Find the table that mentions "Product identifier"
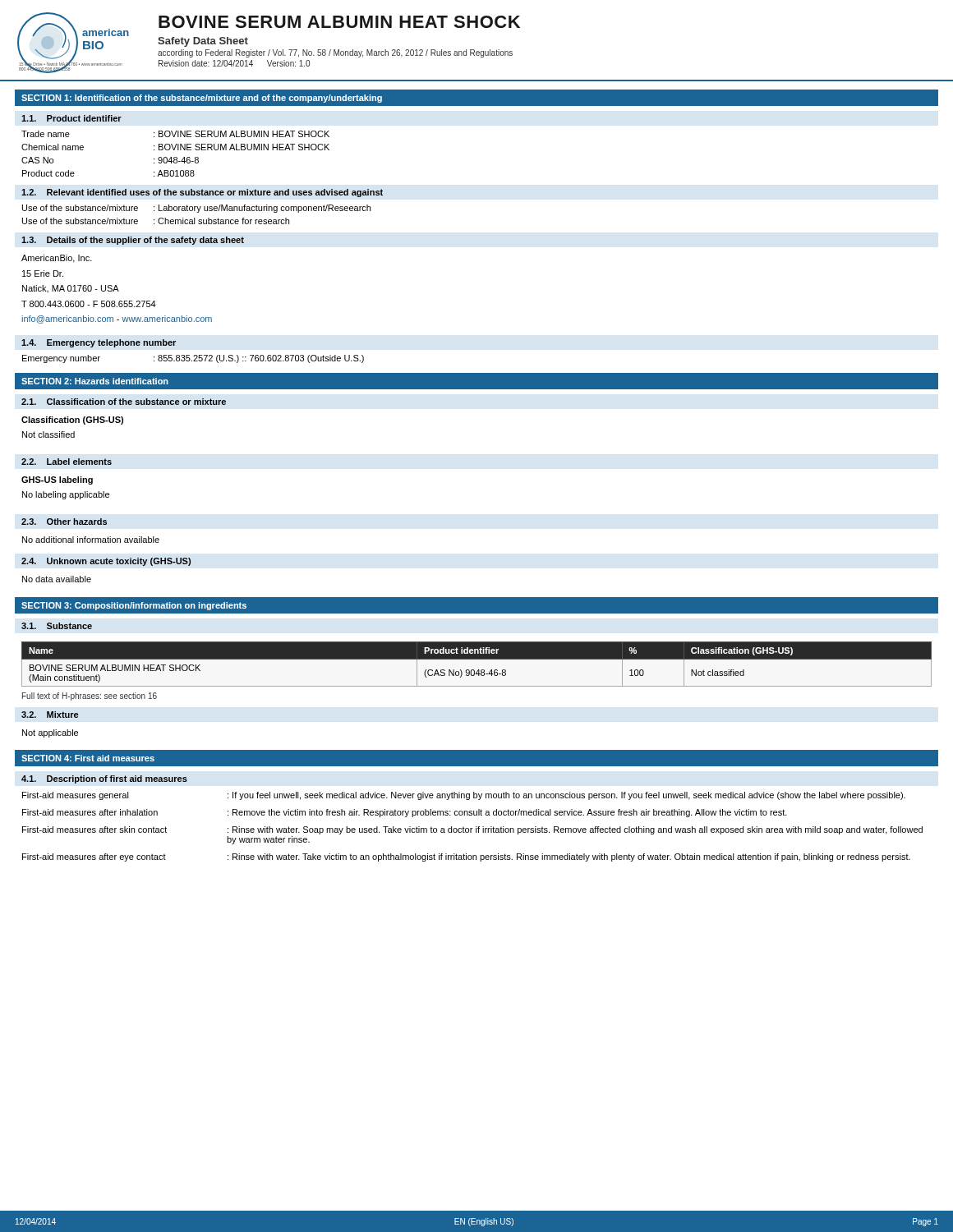Screen dimensions: 1232x953 [476, 662]
